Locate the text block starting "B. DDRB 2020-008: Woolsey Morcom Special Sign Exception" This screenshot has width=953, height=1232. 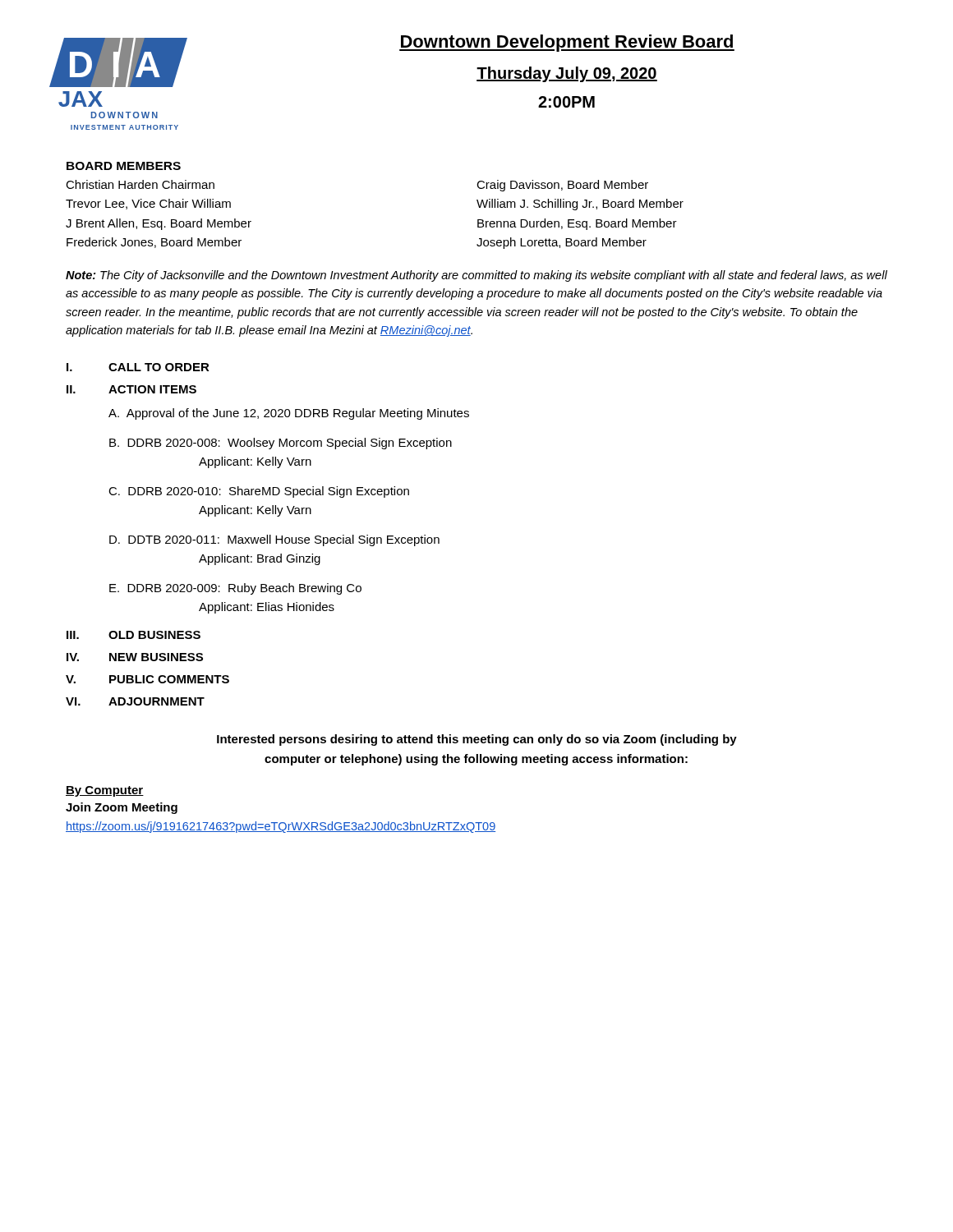280,452
